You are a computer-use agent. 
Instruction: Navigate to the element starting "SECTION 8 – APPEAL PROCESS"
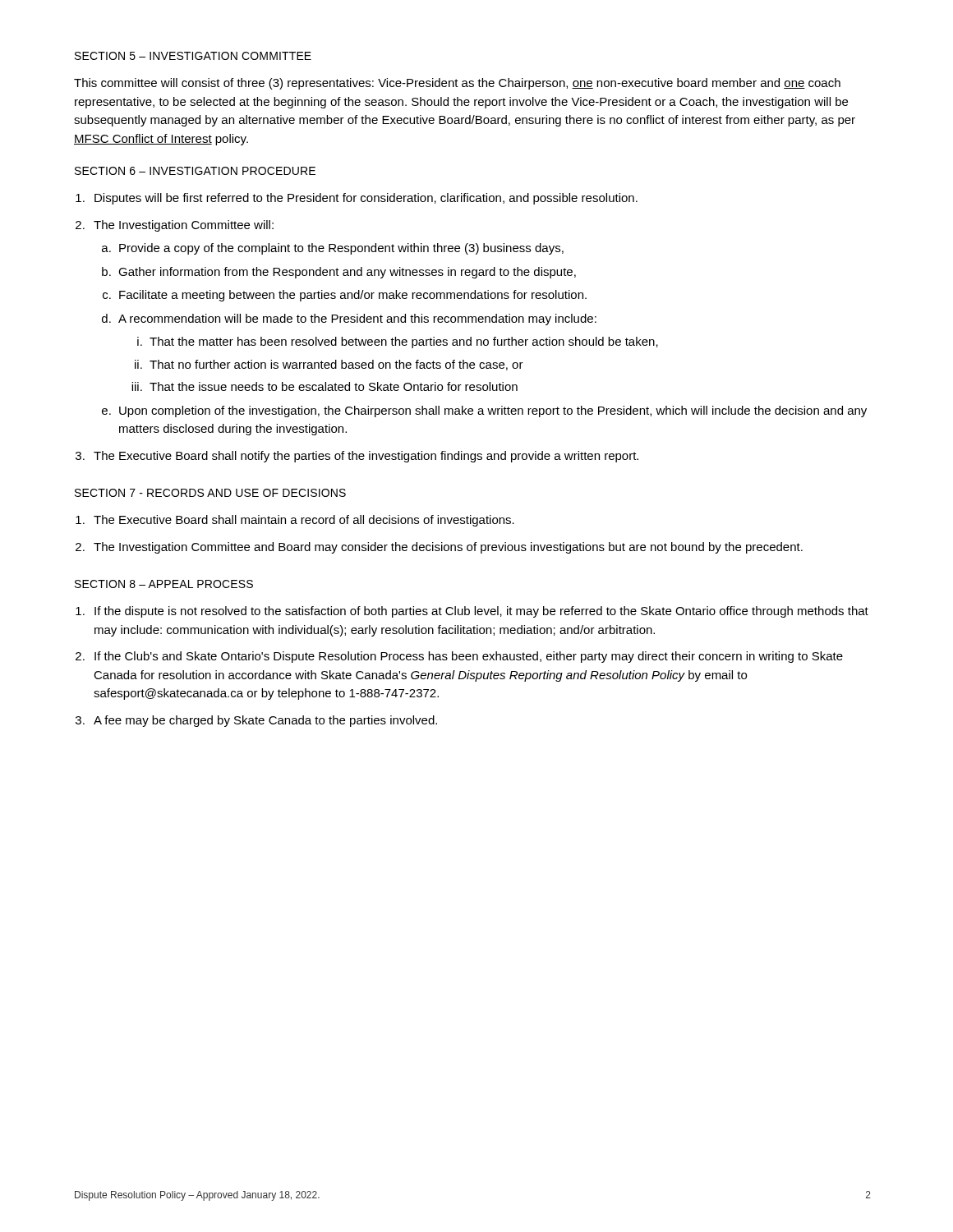pyautogui.click(x=164, y=584)
